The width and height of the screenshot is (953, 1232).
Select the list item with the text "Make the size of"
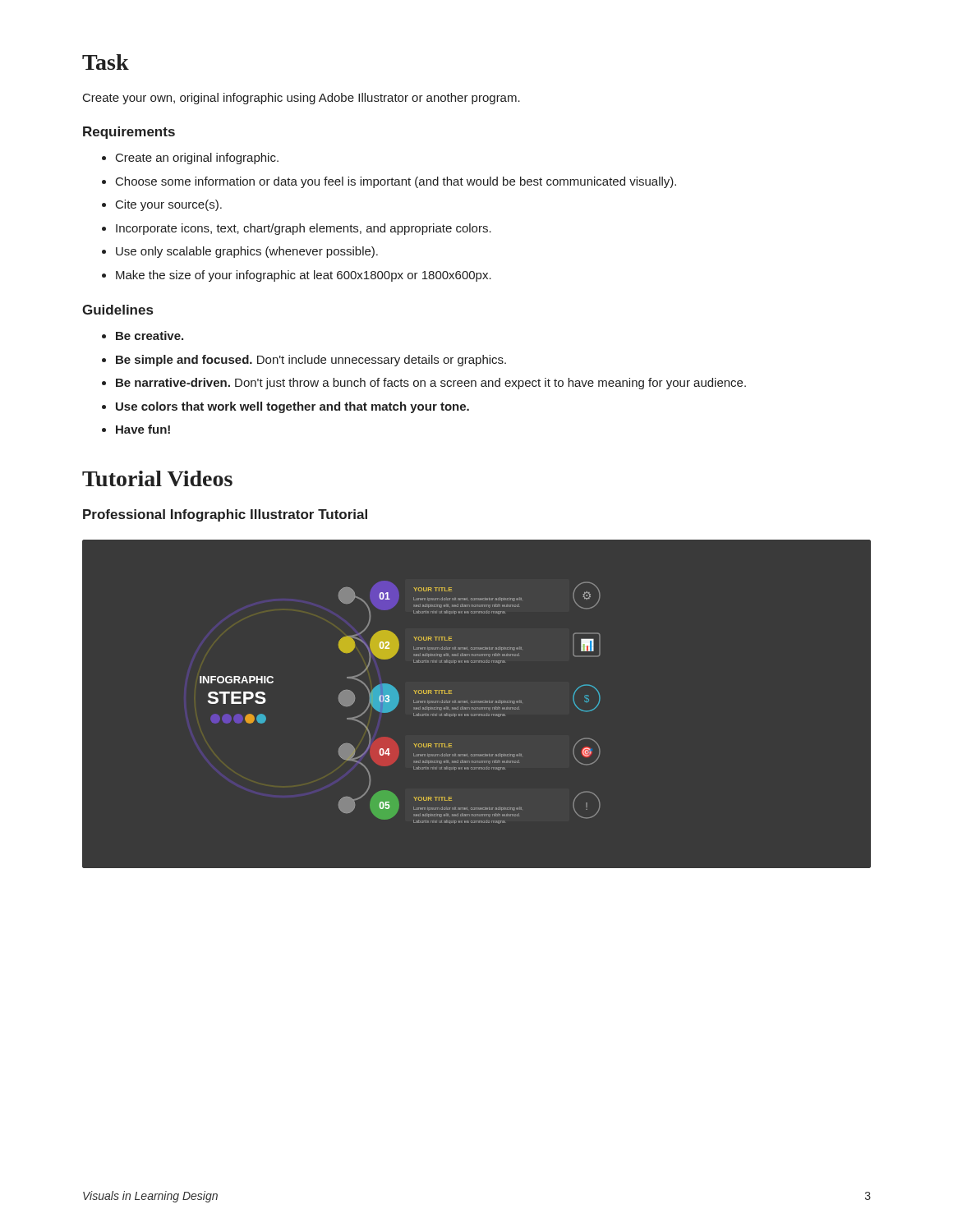pos(303,274)
